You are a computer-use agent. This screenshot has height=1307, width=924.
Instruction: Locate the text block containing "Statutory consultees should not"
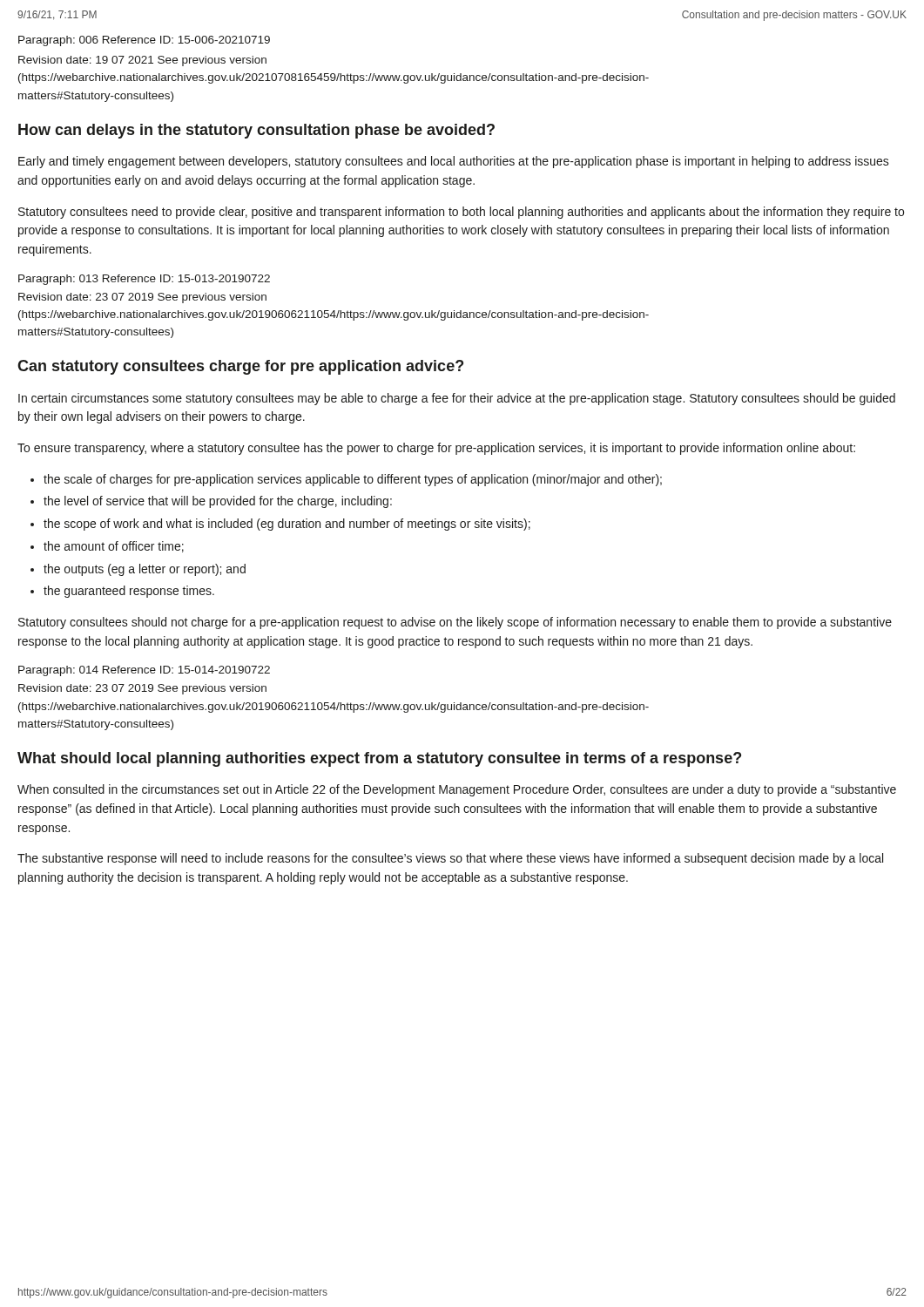tap(455, 631)
